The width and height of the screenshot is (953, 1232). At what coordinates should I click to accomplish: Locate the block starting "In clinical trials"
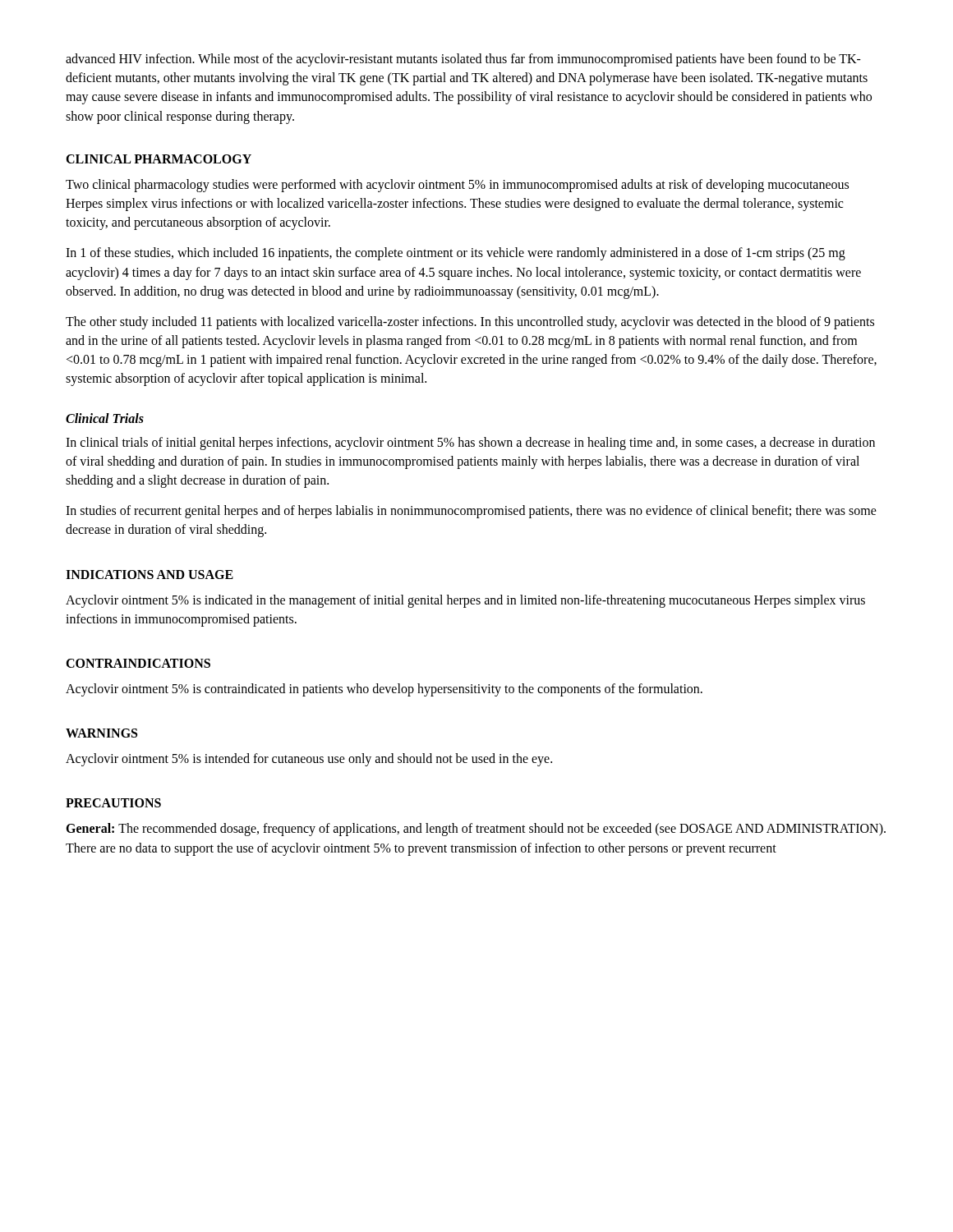[x=476, y=461]
